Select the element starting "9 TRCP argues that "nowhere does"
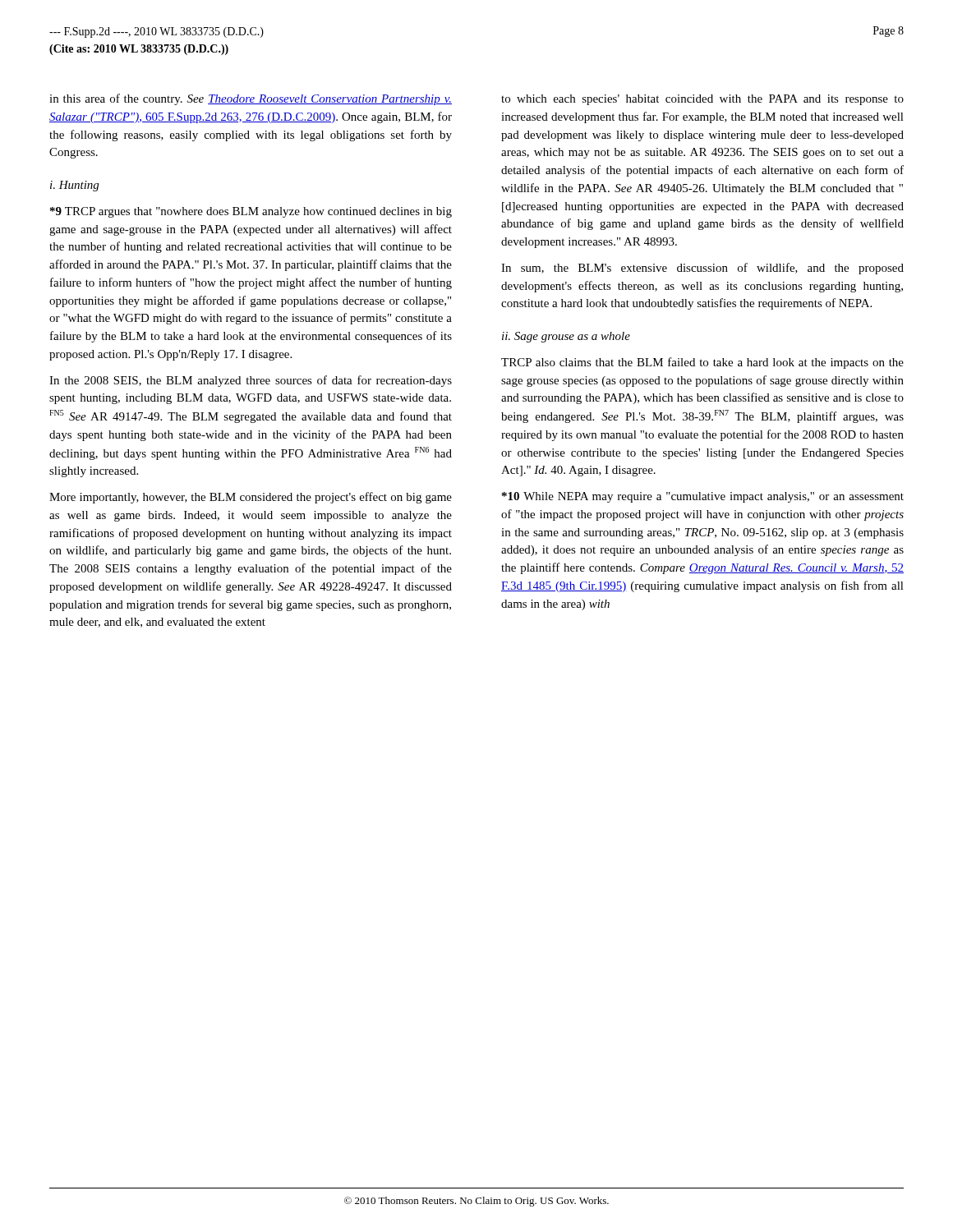Image resolution: width=953 pixels, height=1232 pixels. (x=251, y=282)
